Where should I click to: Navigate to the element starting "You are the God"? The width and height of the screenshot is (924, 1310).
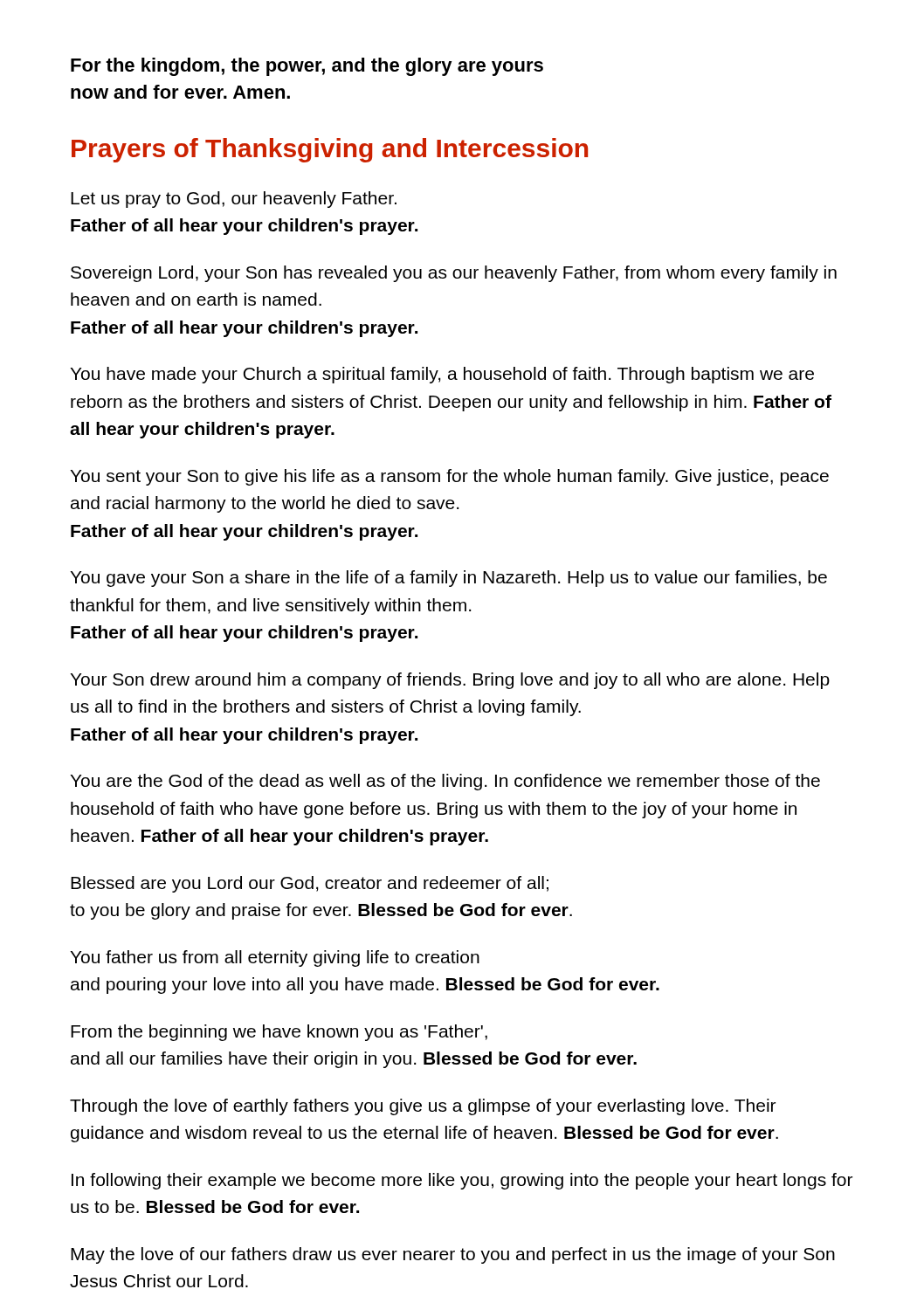pos(445,808)
